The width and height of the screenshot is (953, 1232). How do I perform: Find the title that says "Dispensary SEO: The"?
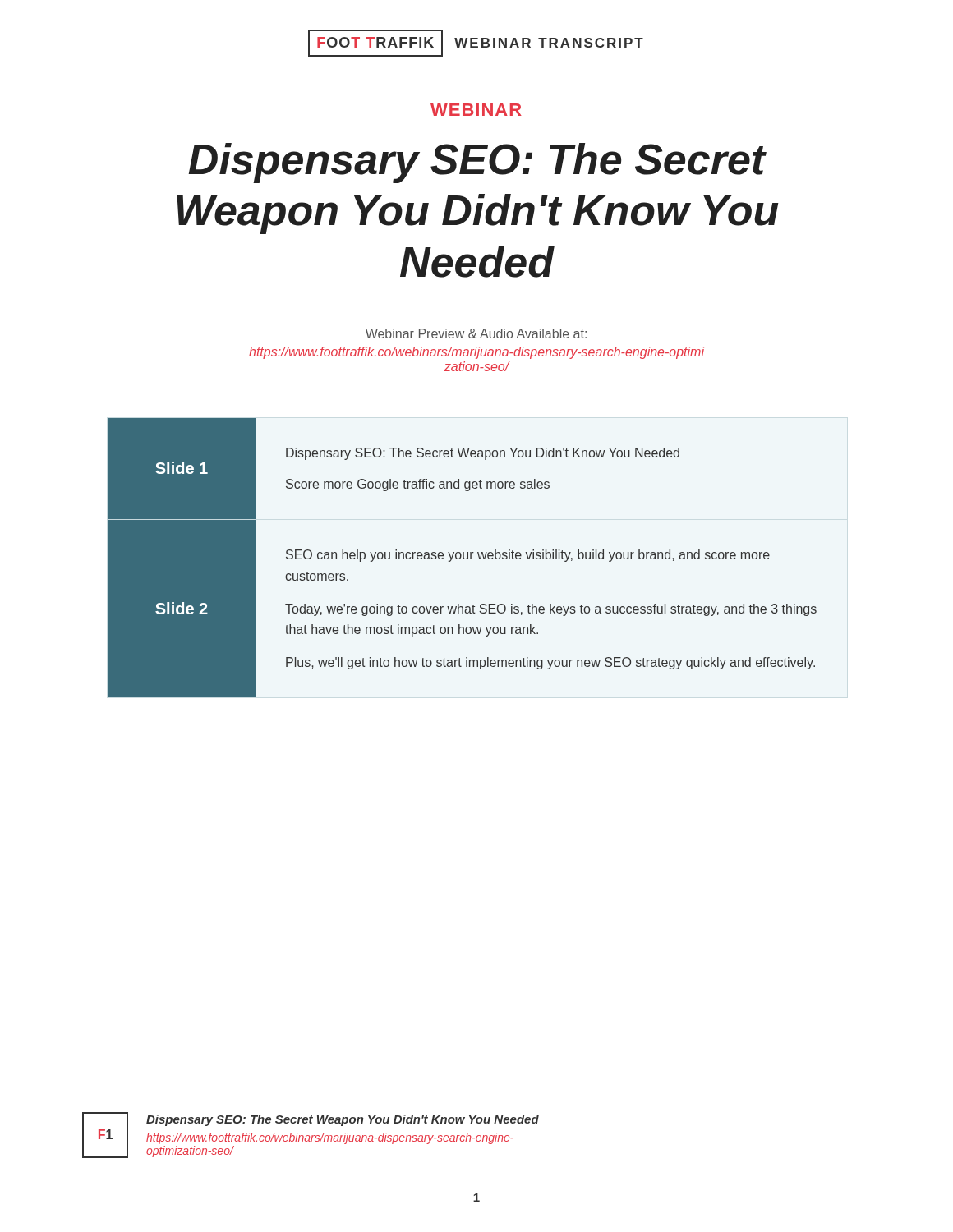(476, 211)
